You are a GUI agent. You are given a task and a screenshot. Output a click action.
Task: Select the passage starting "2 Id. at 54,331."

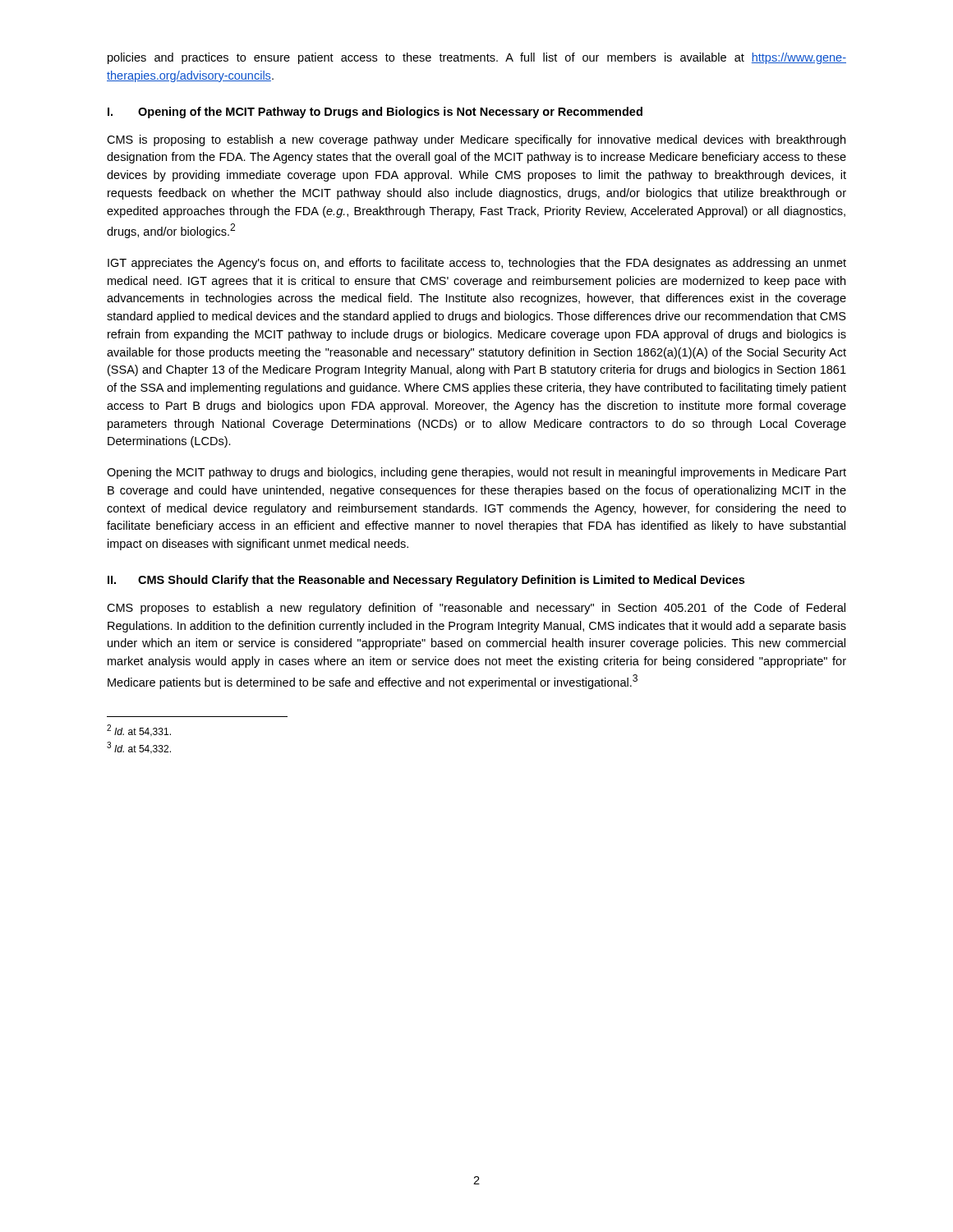pyautogui.click(x=139, y=731)
